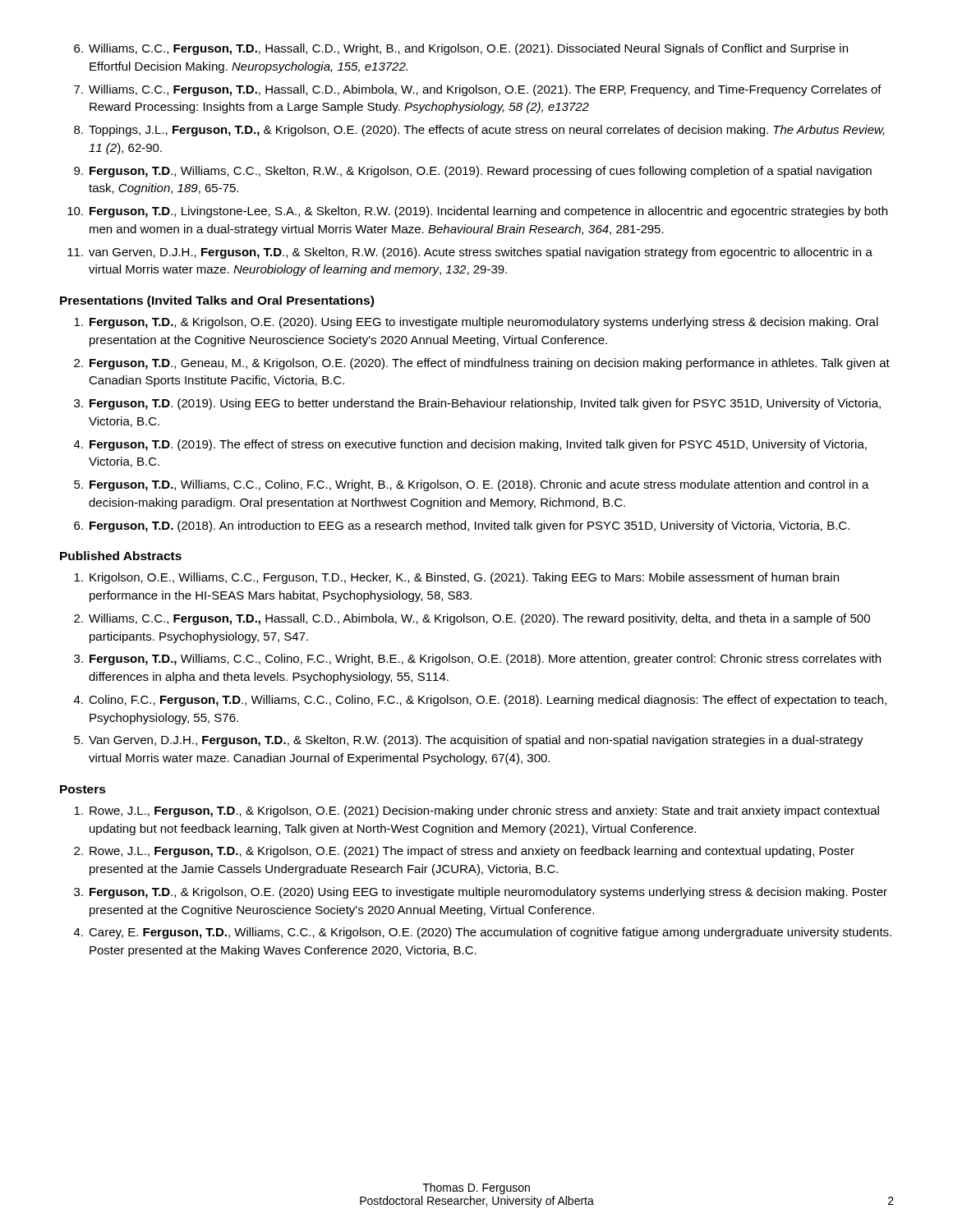Select the list item with the text "10. Ferguson, T.D., Livingstone-Lee,"
Screen dimensions: 1232x953
(x=476, y=220)
